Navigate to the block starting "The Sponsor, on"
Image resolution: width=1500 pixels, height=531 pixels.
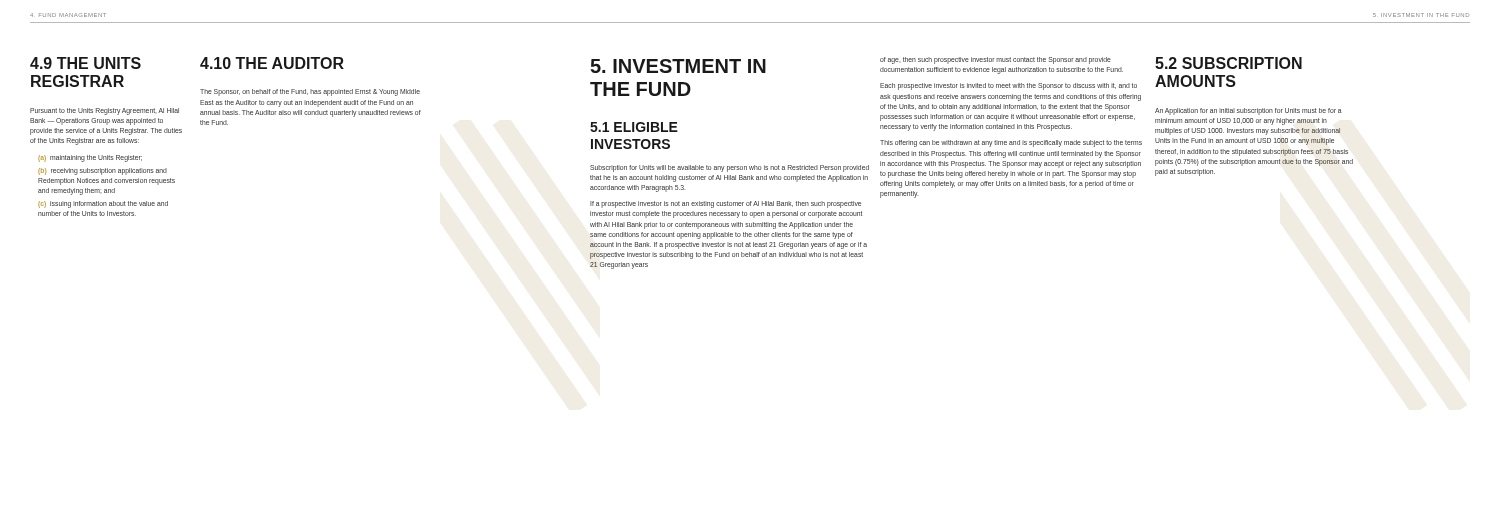(x=310, y=107)
